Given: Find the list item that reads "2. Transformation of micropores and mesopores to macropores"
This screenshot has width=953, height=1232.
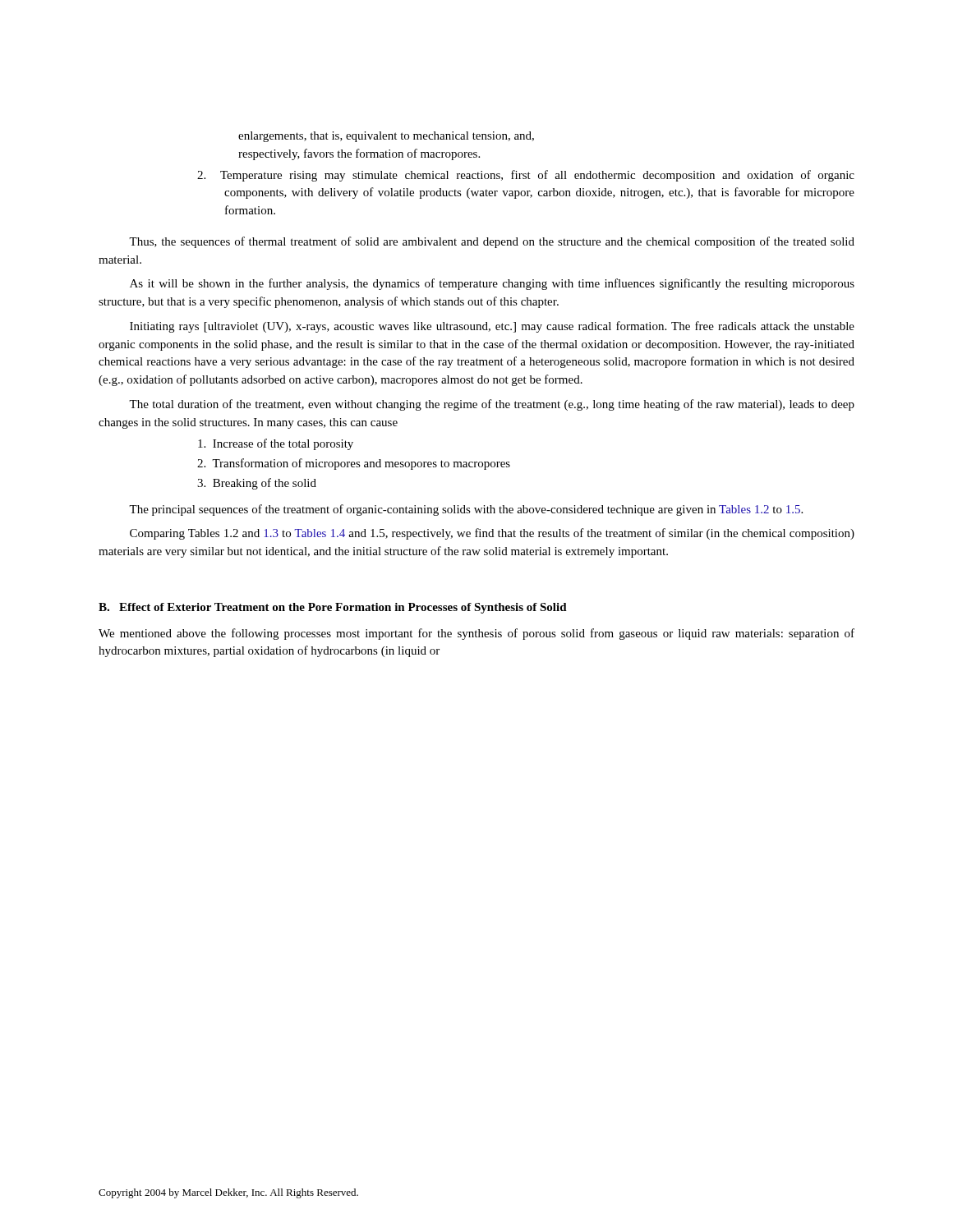Looking at the screenshot, I should point(354,463).
